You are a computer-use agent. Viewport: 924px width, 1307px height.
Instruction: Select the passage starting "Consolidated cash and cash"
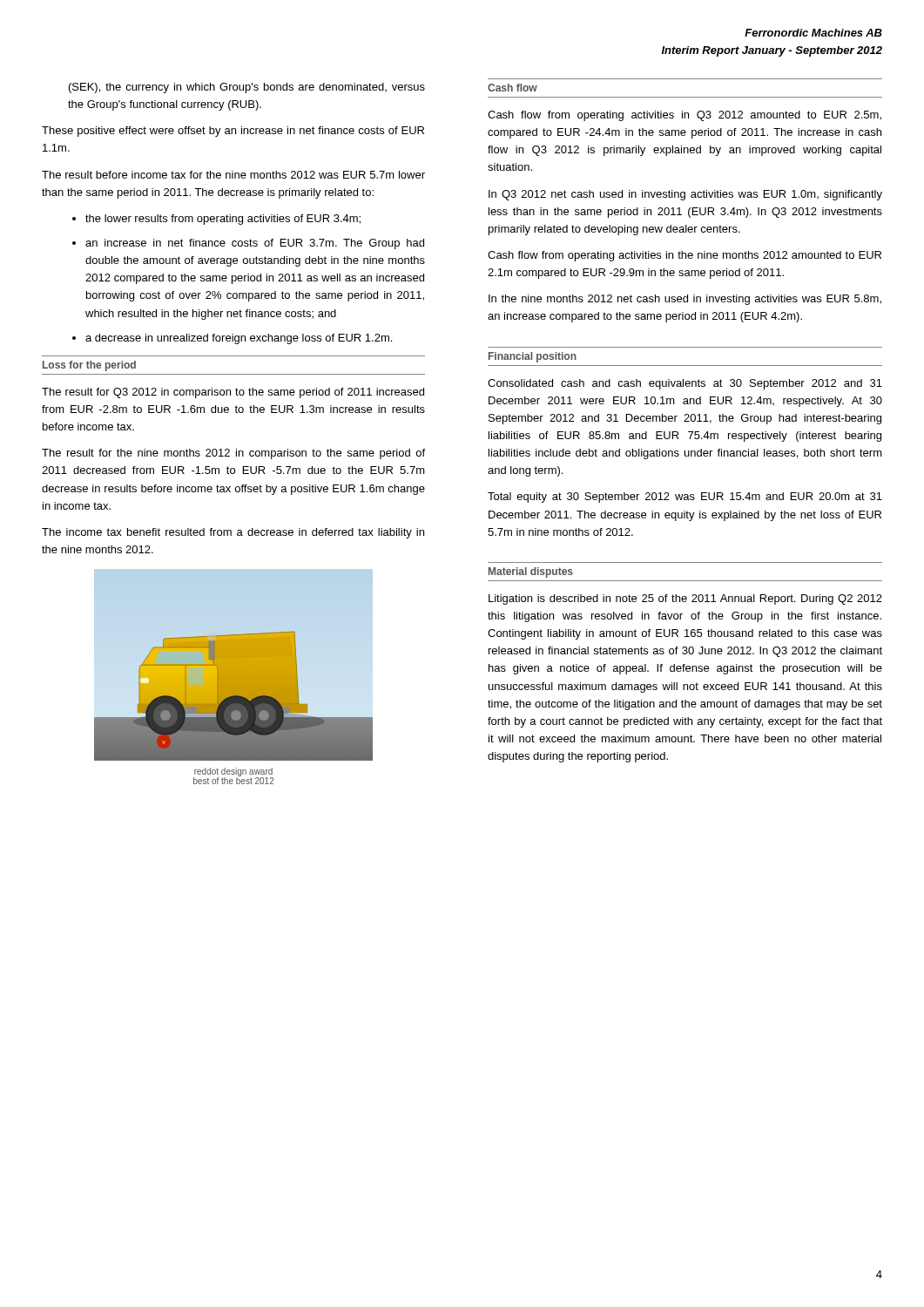(685, 426)
